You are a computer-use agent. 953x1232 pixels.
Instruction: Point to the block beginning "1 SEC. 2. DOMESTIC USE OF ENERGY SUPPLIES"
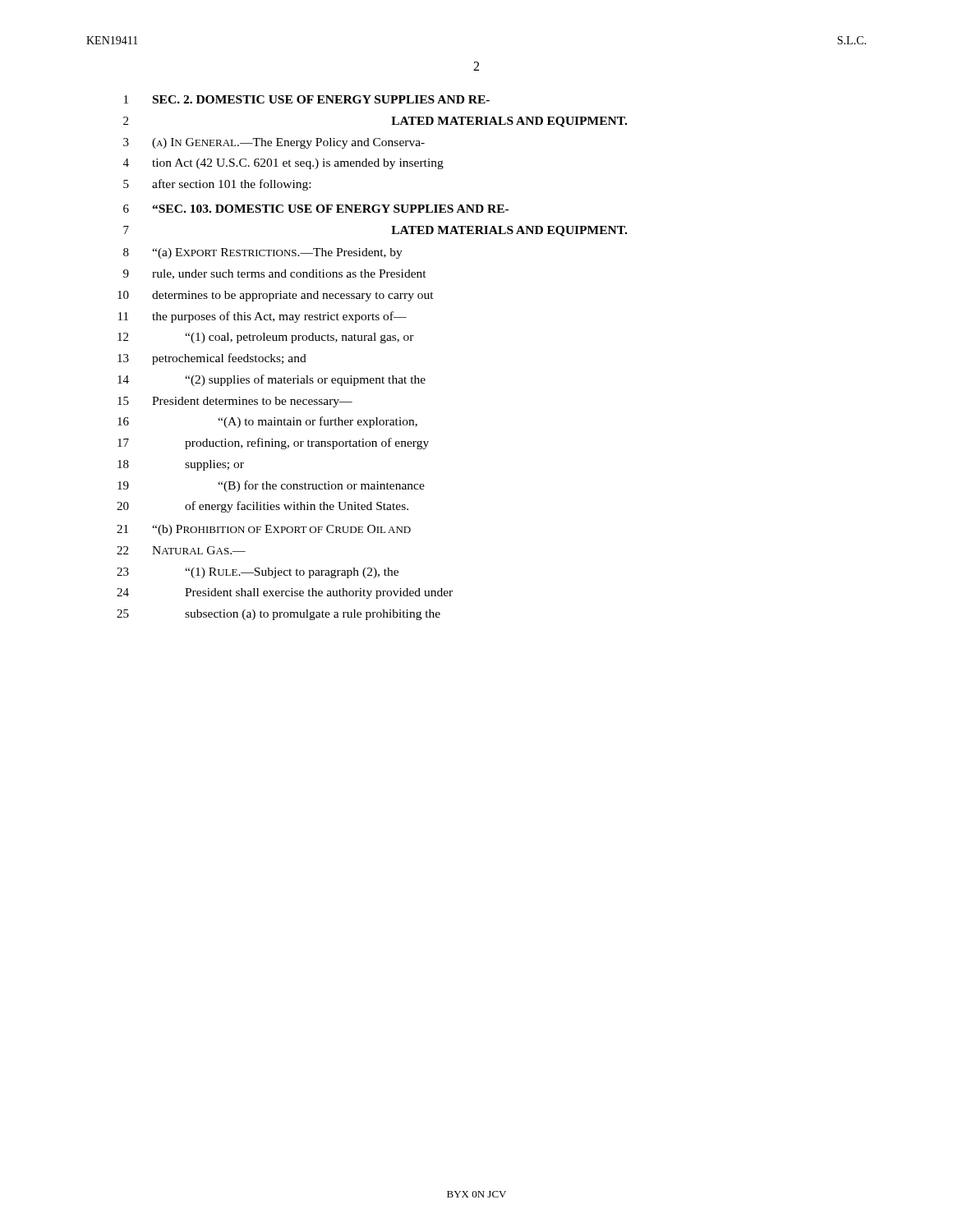(476, 99)
